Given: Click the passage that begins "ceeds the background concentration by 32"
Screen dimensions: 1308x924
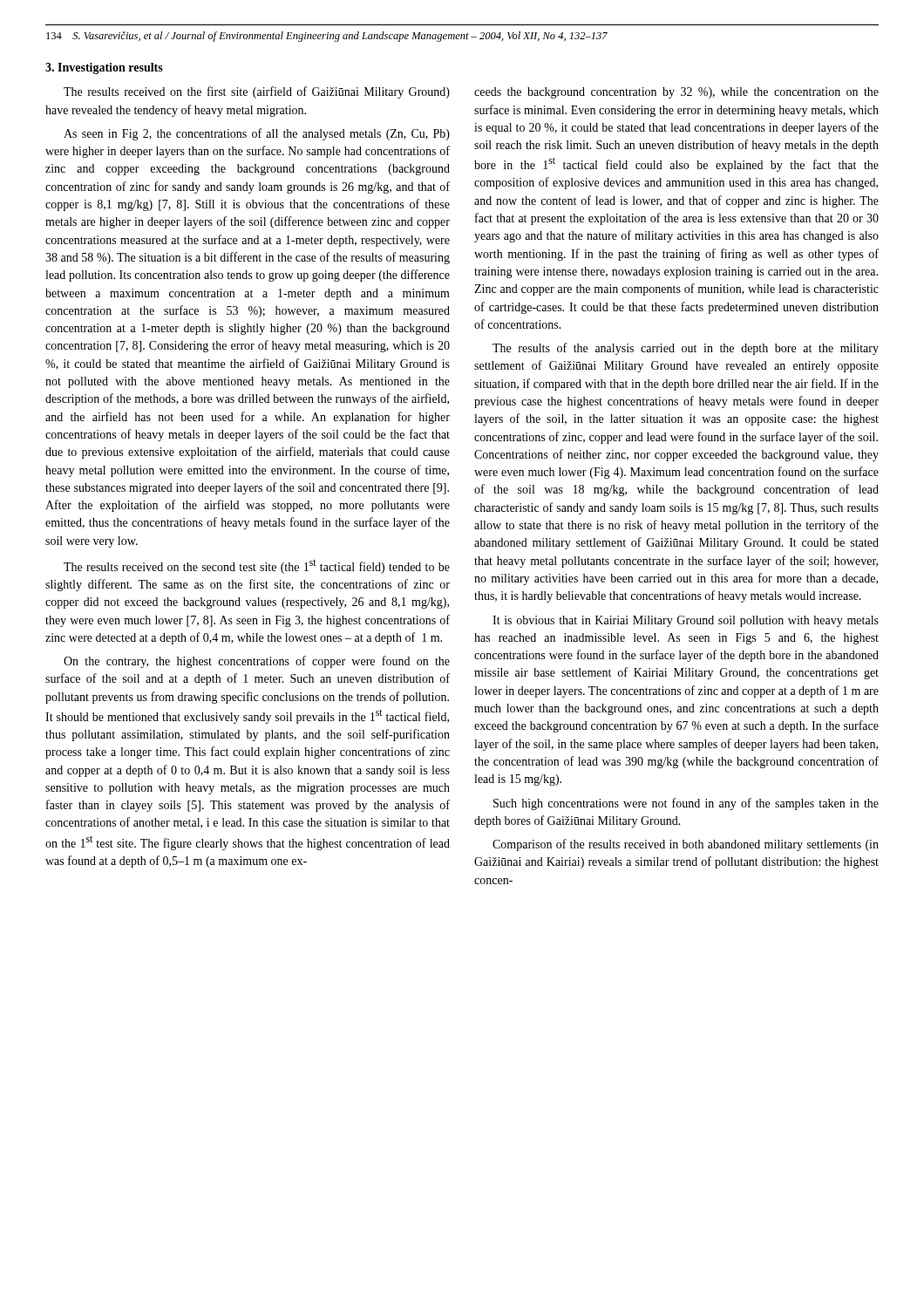Looking at the screenshot, I should (676, 487).
